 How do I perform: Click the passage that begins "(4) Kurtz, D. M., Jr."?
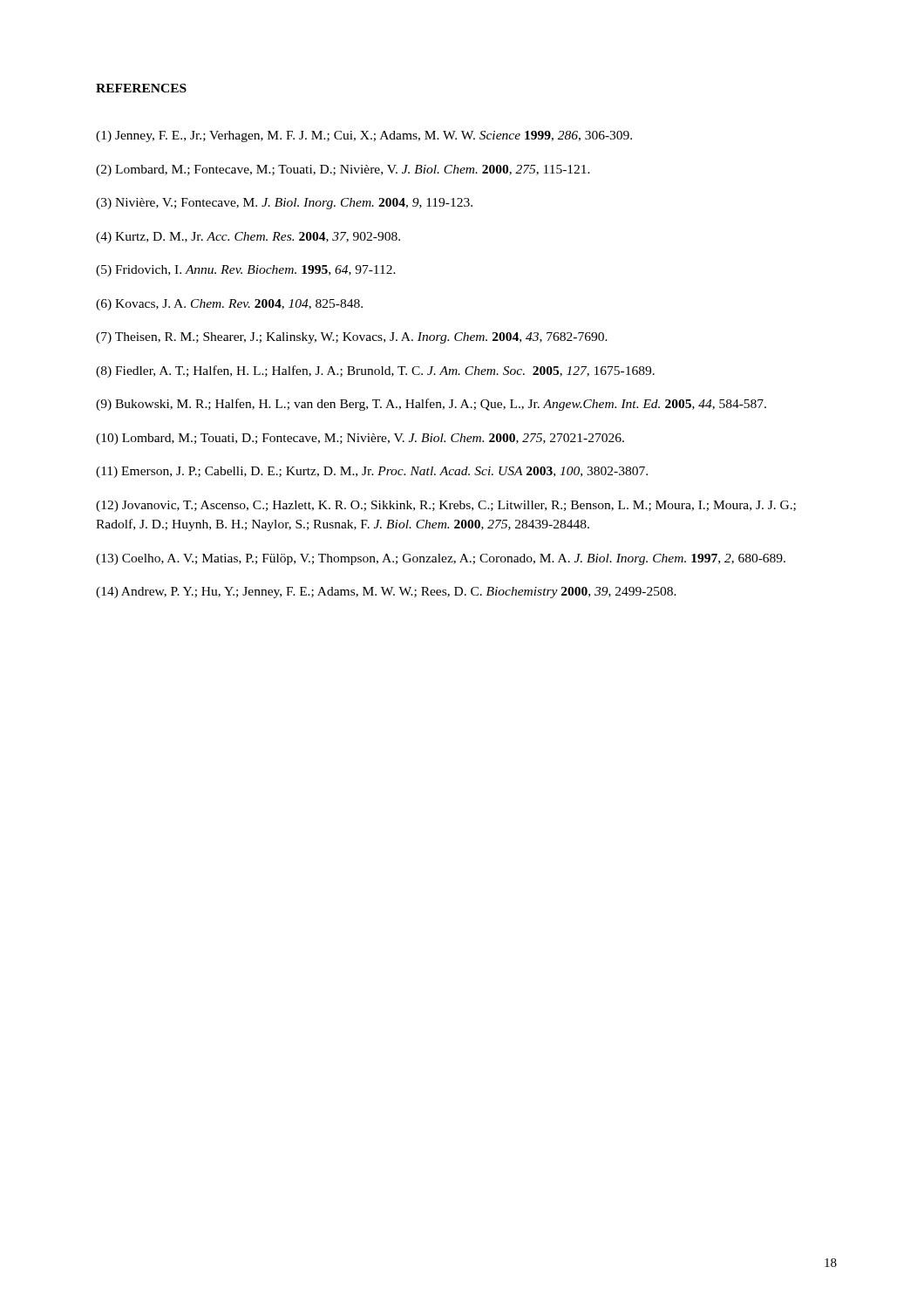coord(248,236)
